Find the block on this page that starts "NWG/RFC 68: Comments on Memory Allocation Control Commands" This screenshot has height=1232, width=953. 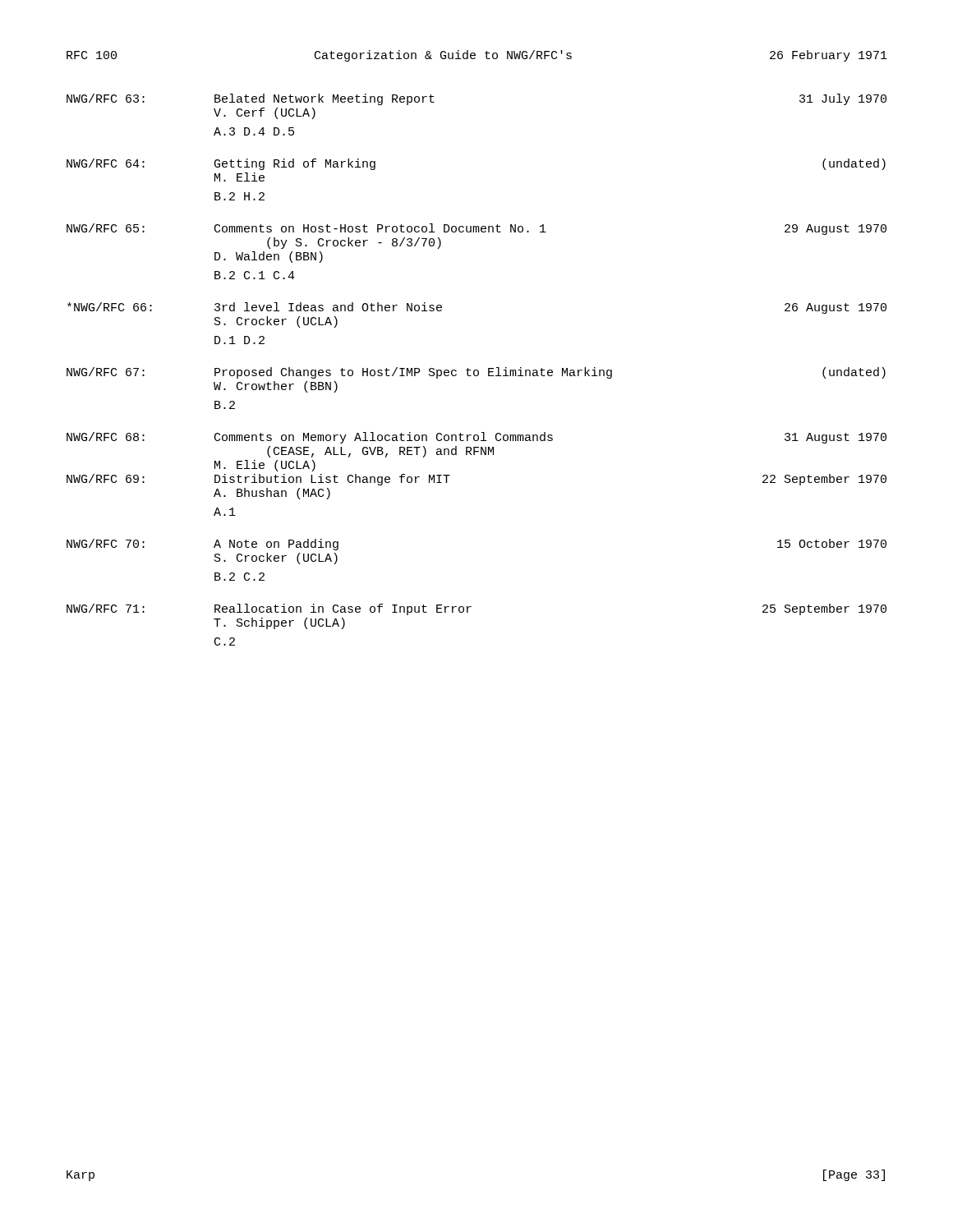pos(476,452)
